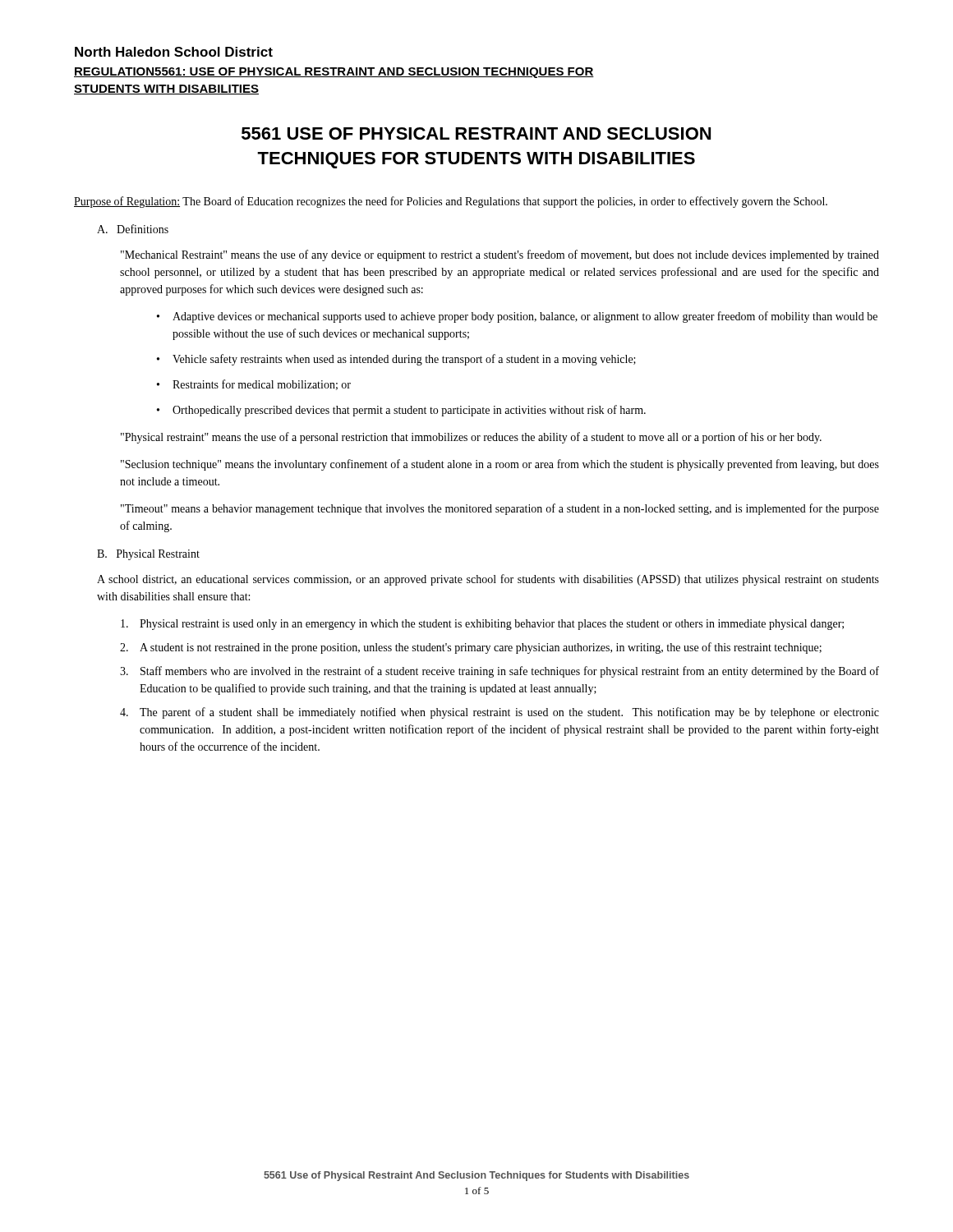Locate the block of text that opens with ""Seclusion technique" means the involuntary"
This screenshot has height=1232, width=953.
tap(500, 473)
